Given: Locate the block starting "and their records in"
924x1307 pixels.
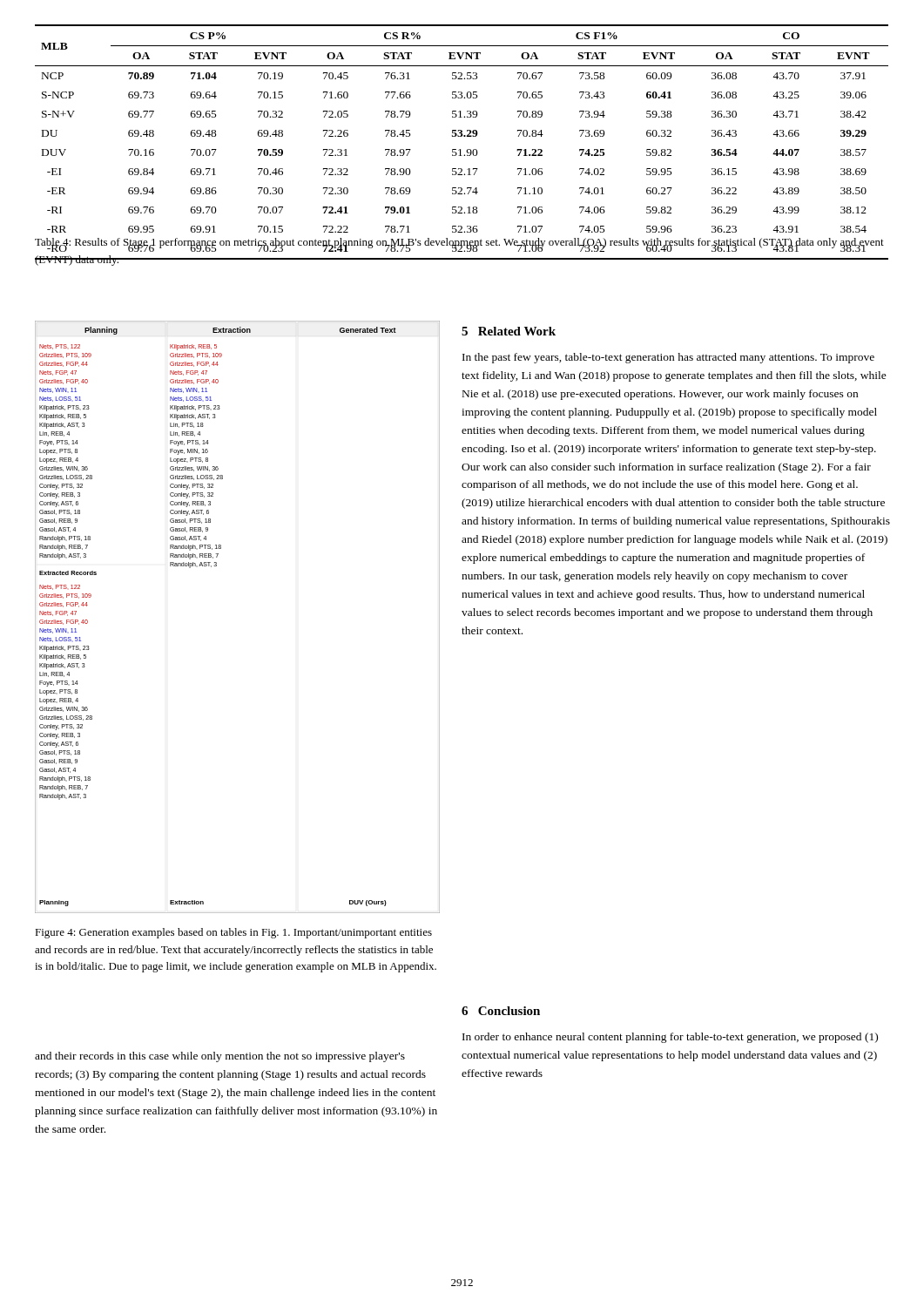Looking at the screenshot, I should click(236, 1092).
